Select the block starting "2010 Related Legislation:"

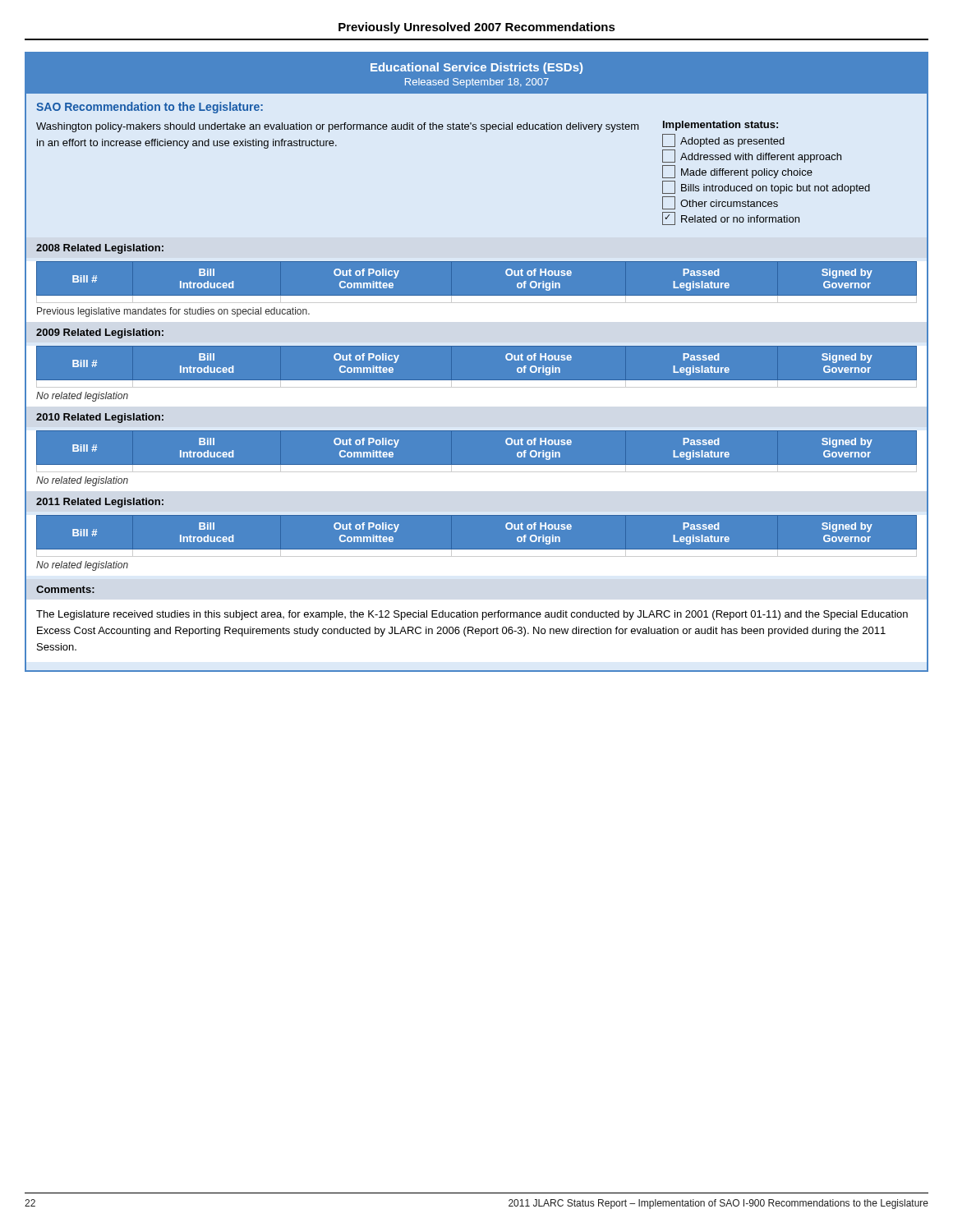(100, 417)
